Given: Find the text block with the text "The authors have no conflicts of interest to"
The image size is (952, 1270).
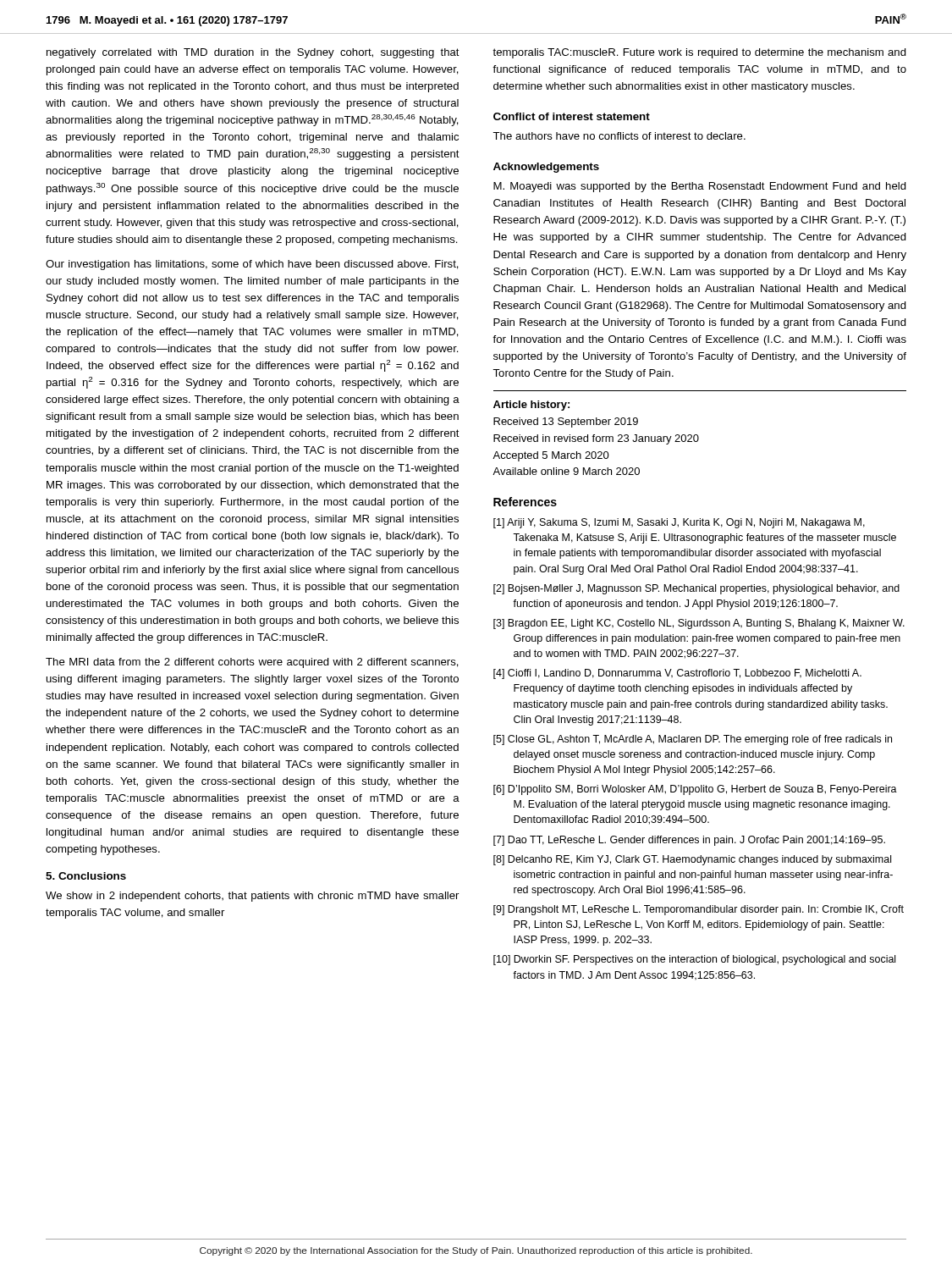Looking at the screenshot, I should click(x=700, y=137).
